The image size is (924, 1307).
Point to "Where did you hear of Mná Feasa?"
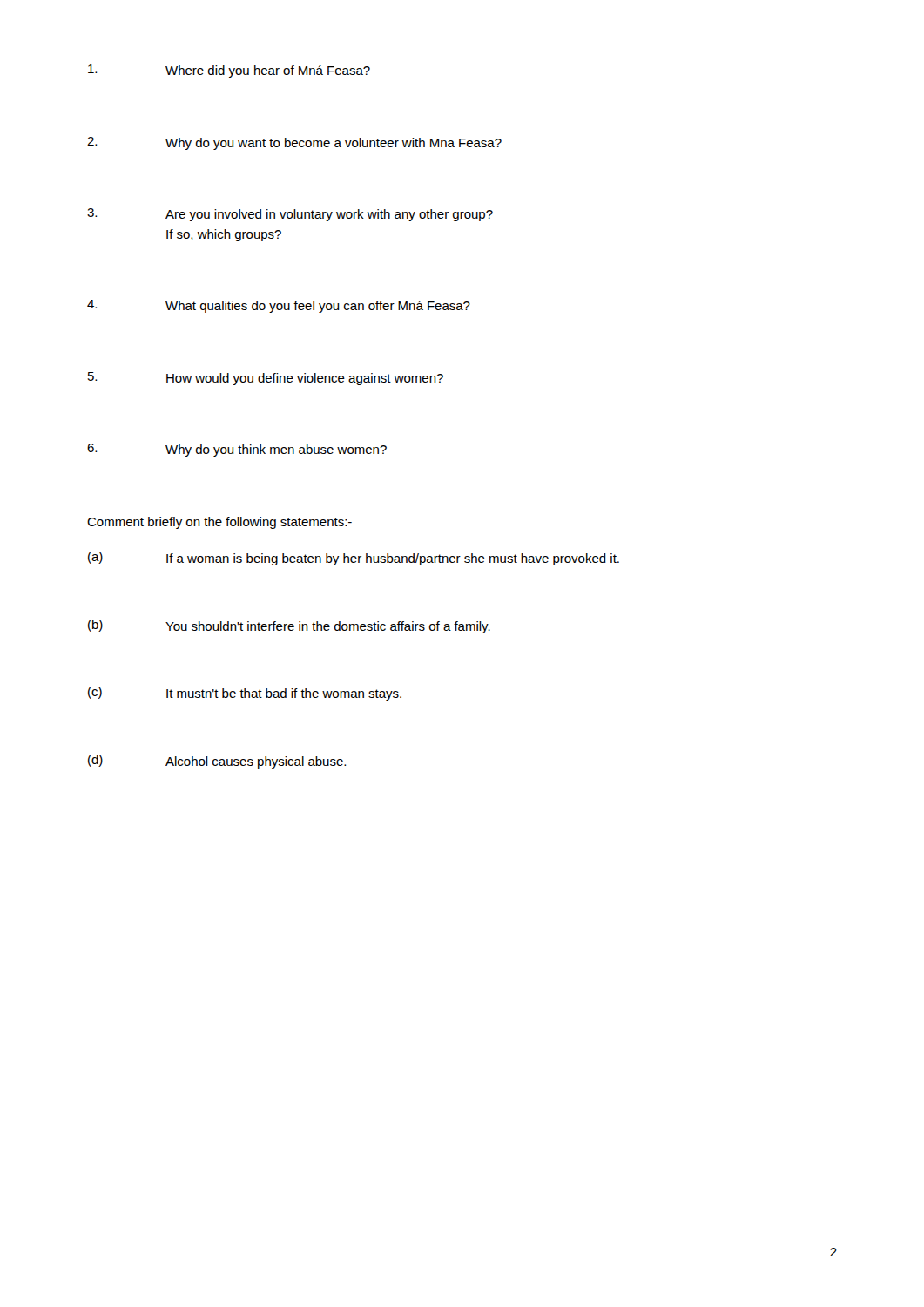(x=229, y=71)
